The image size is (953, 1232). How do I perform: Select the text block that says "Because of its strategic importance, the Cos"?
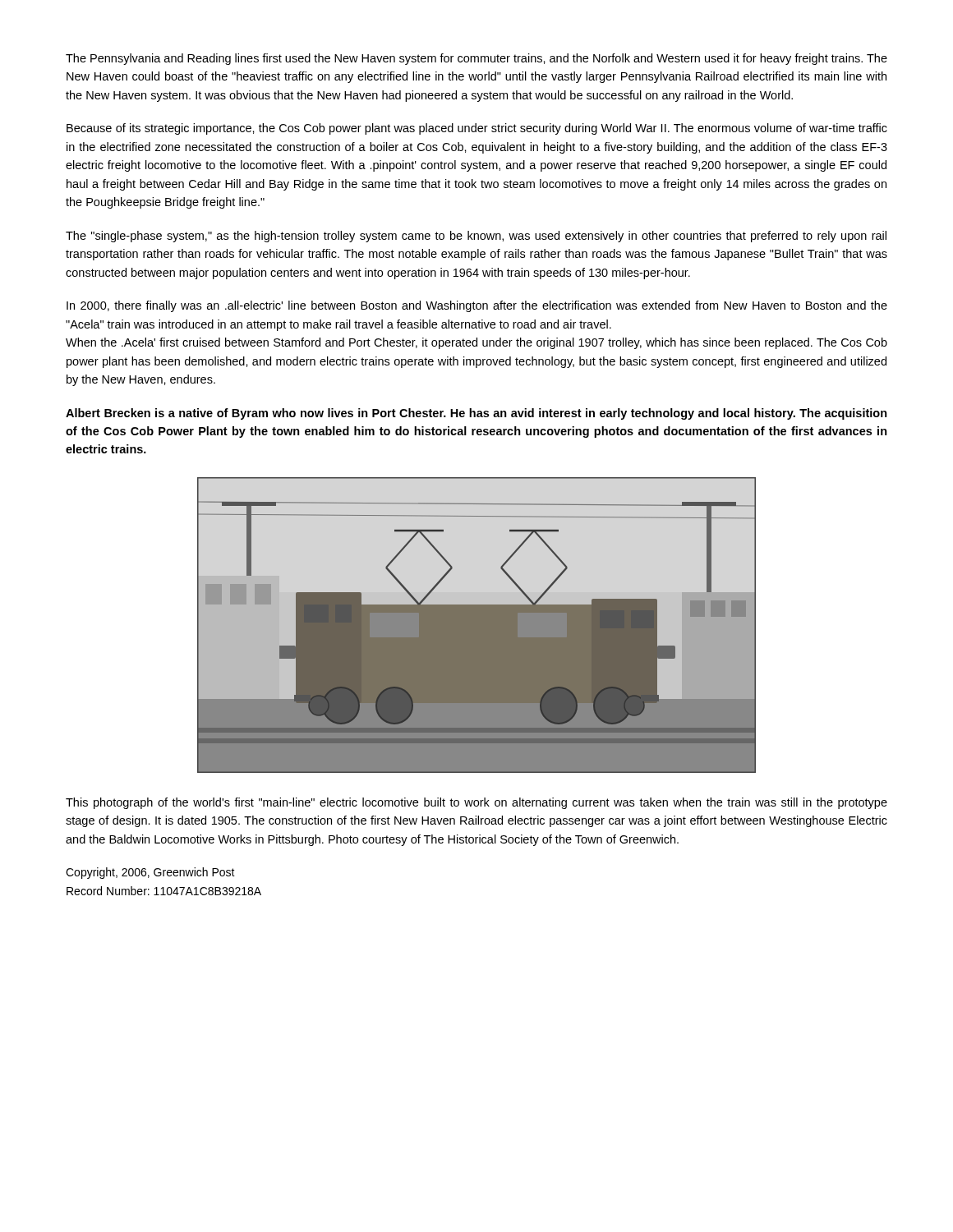(x=476, y=165)
